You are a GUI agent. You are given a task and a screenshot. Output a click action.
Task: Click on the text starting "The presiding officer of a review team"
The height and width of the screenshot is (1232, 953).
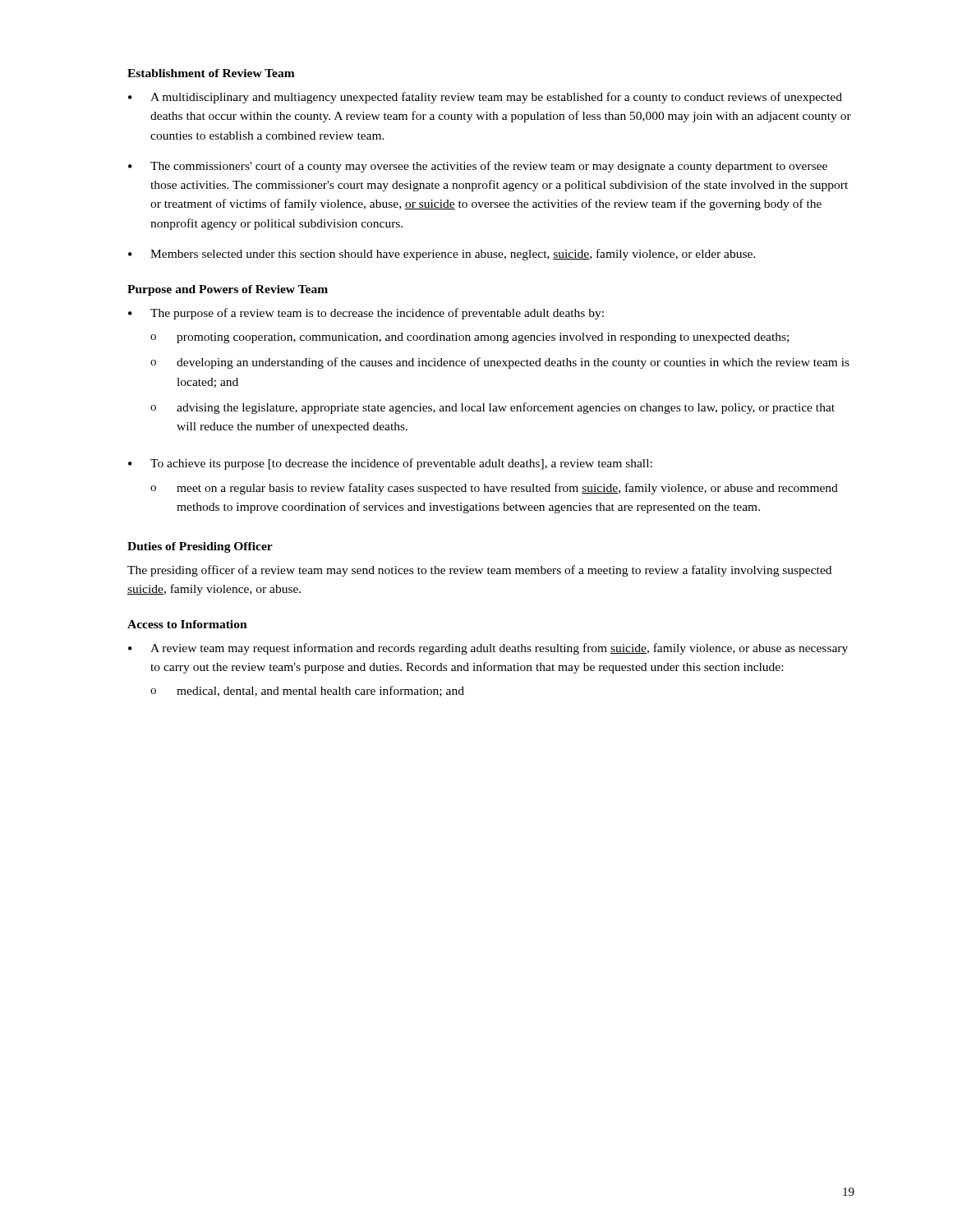click(x=480, y=579)
